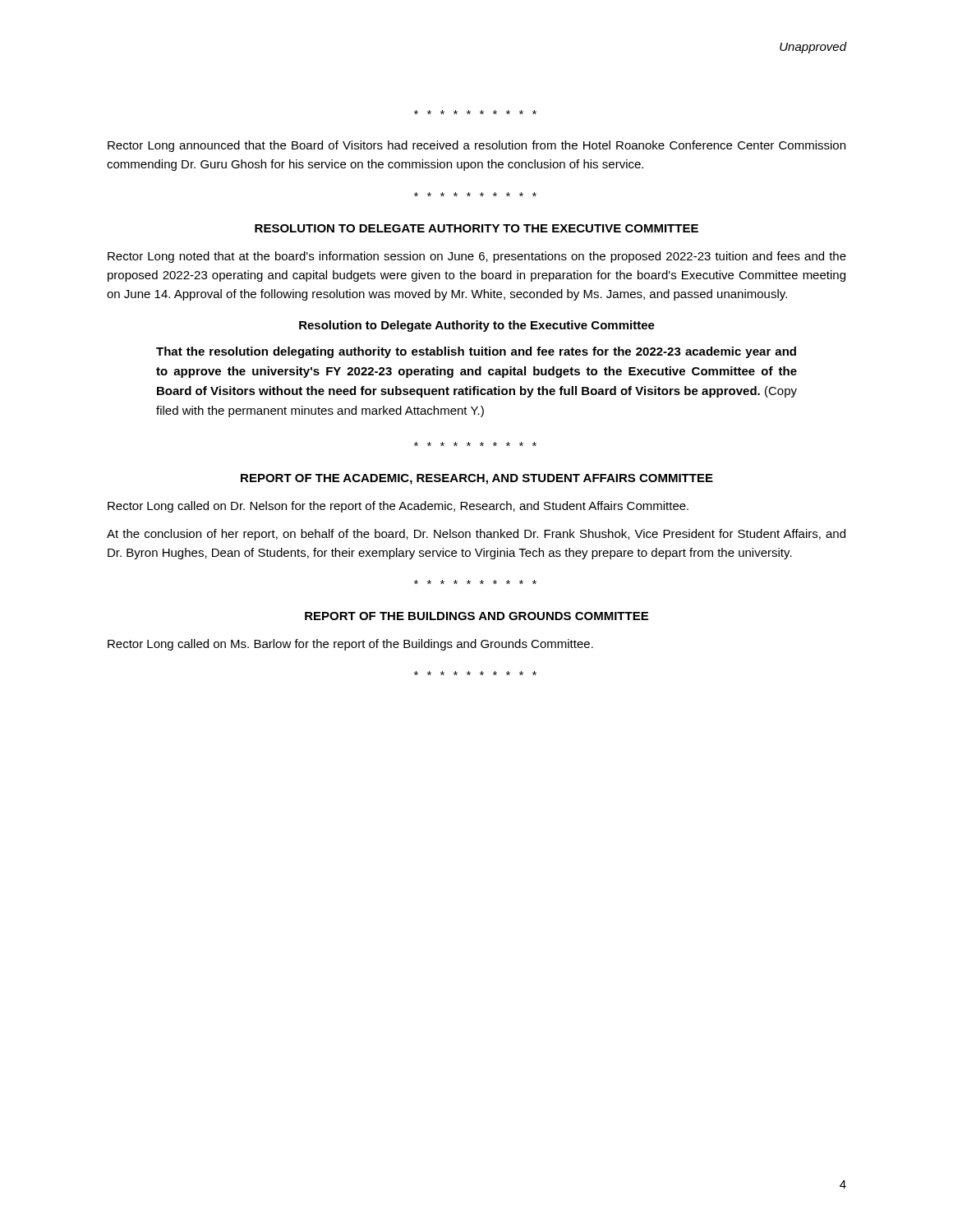Click the passage that begins "At the conclusion of her report,"

(x=476, y=543)
